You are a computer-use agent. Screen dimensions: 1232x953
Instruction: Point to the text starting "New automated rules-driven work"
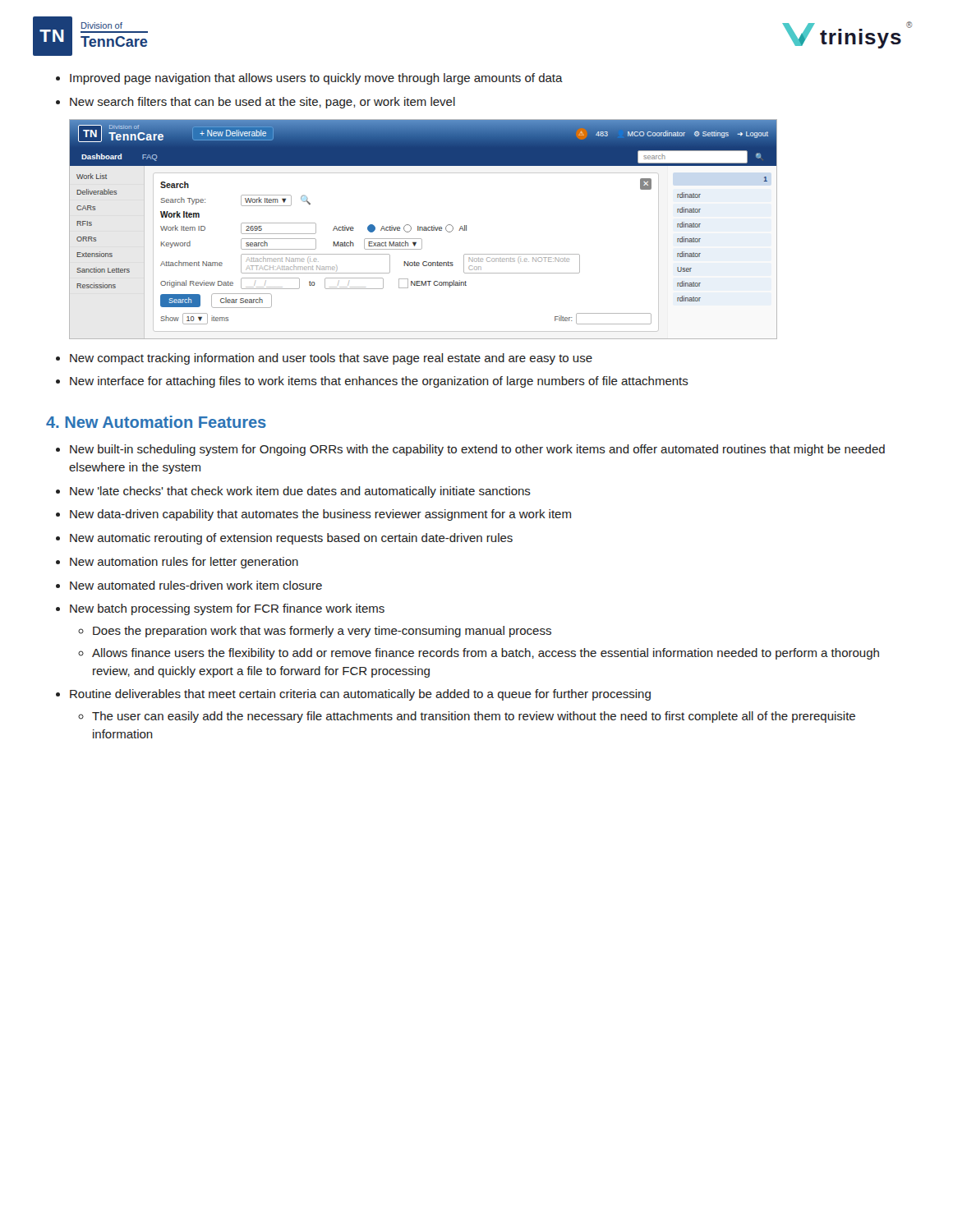(196, 585)
